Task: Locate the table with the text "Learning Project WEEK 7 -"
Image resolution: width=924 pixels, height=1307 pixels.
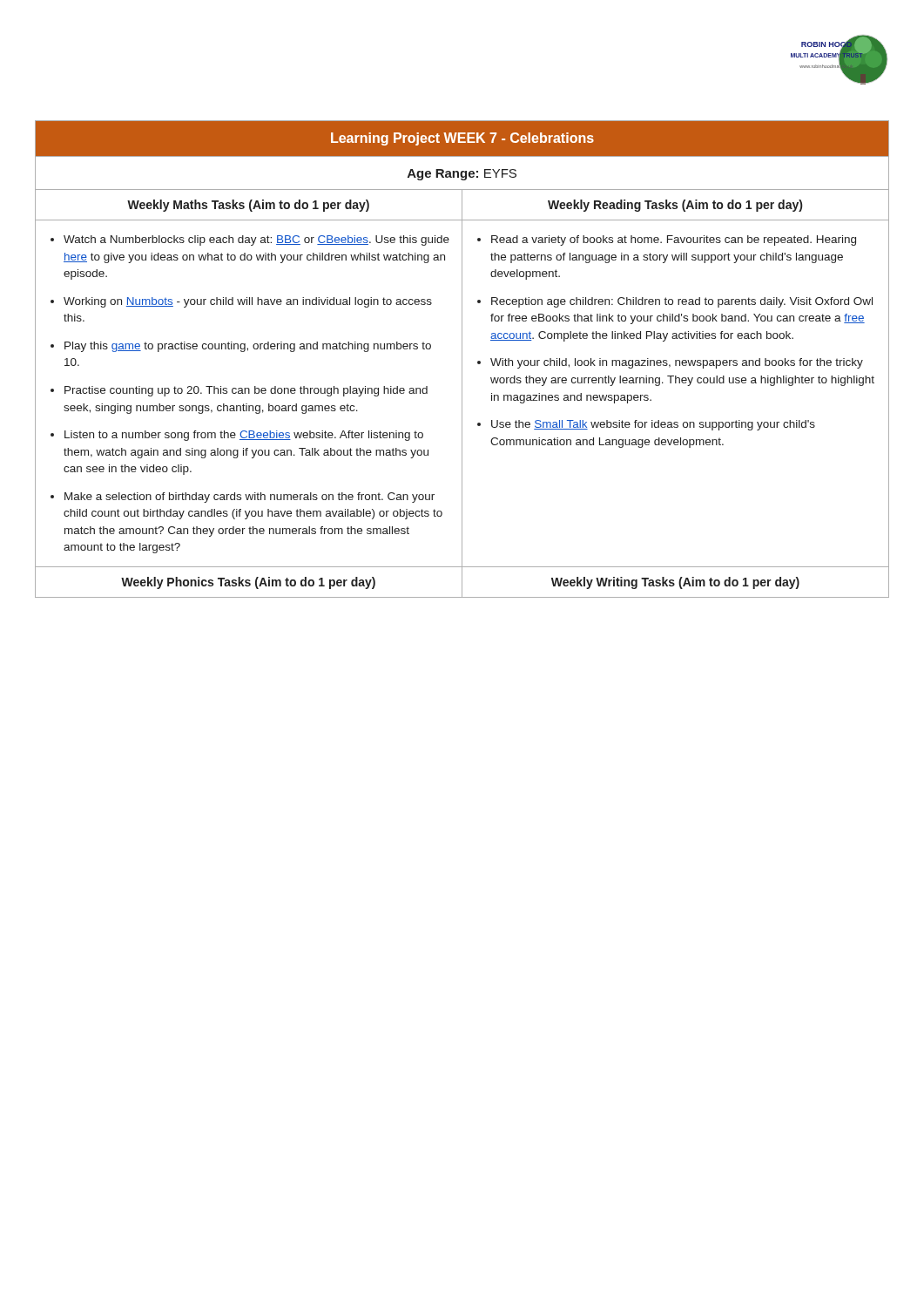Action: coord(462,359)
